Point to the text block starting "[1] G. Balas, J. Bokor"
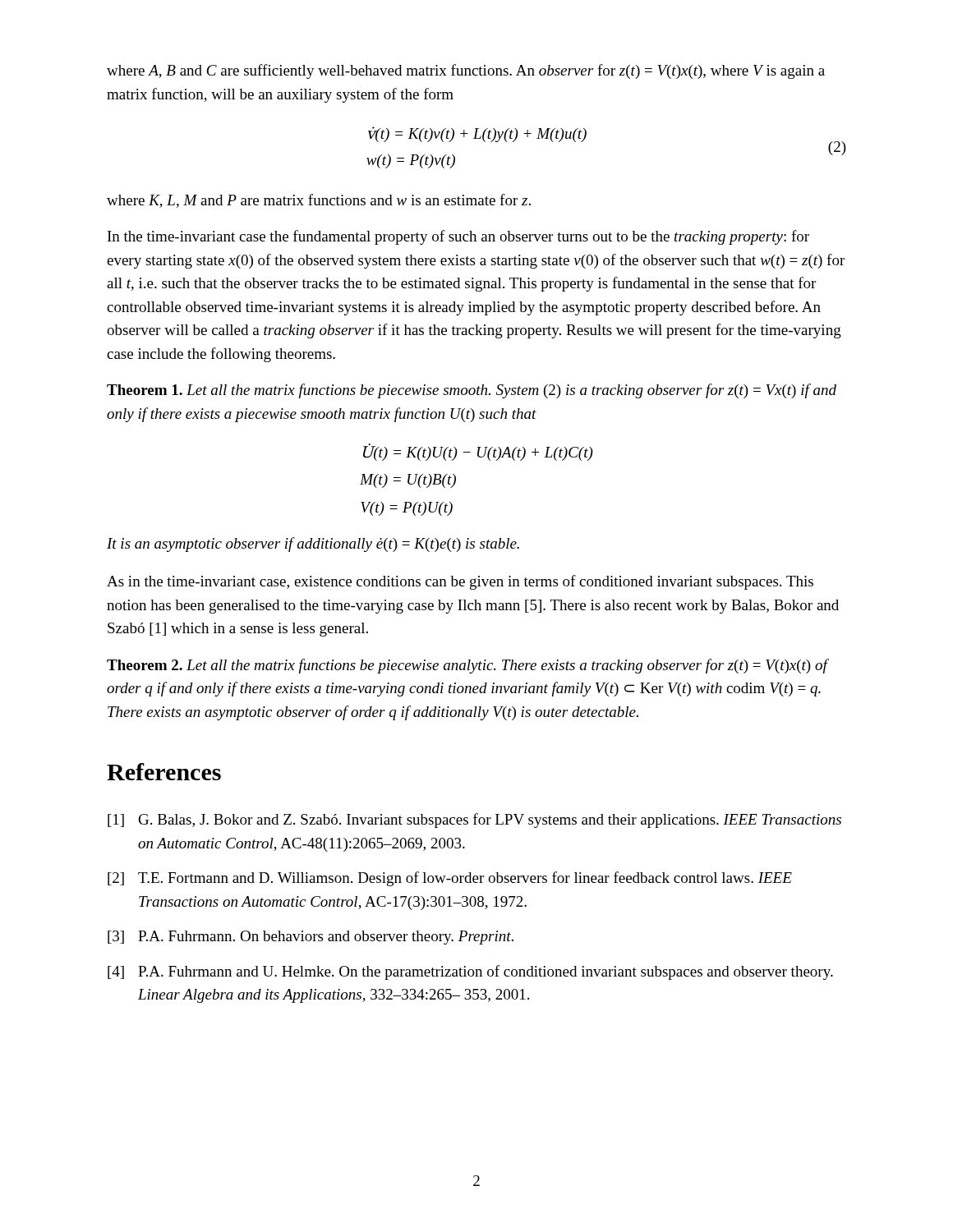Viewport: 953px width, 1232px height. 476,832
